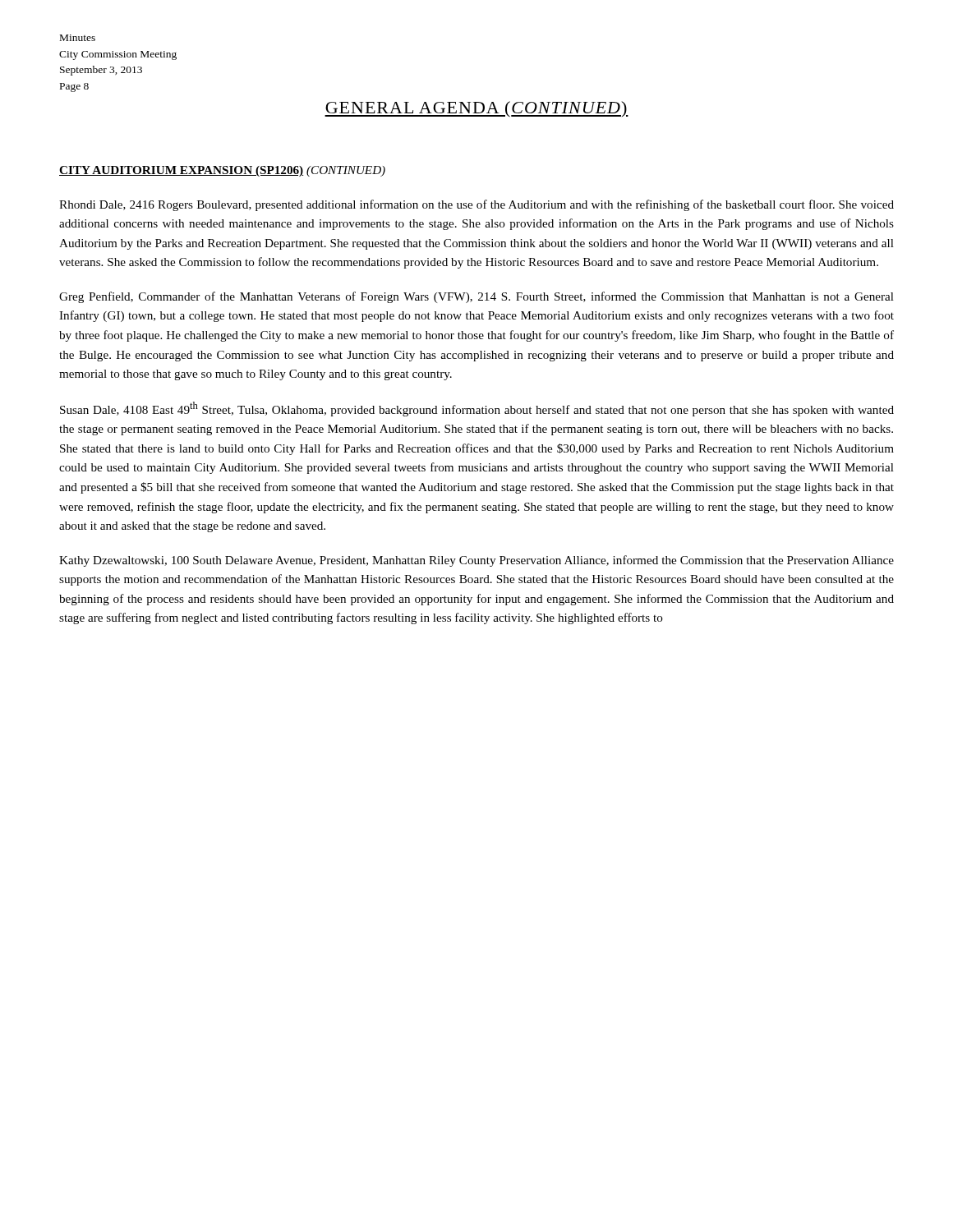This screenshot has width=953, height=1232.
Task: Find the title that says "GENERAL AGENDA (CONTINUED)"
Action: pyautogui.click(x=476, y=107)
